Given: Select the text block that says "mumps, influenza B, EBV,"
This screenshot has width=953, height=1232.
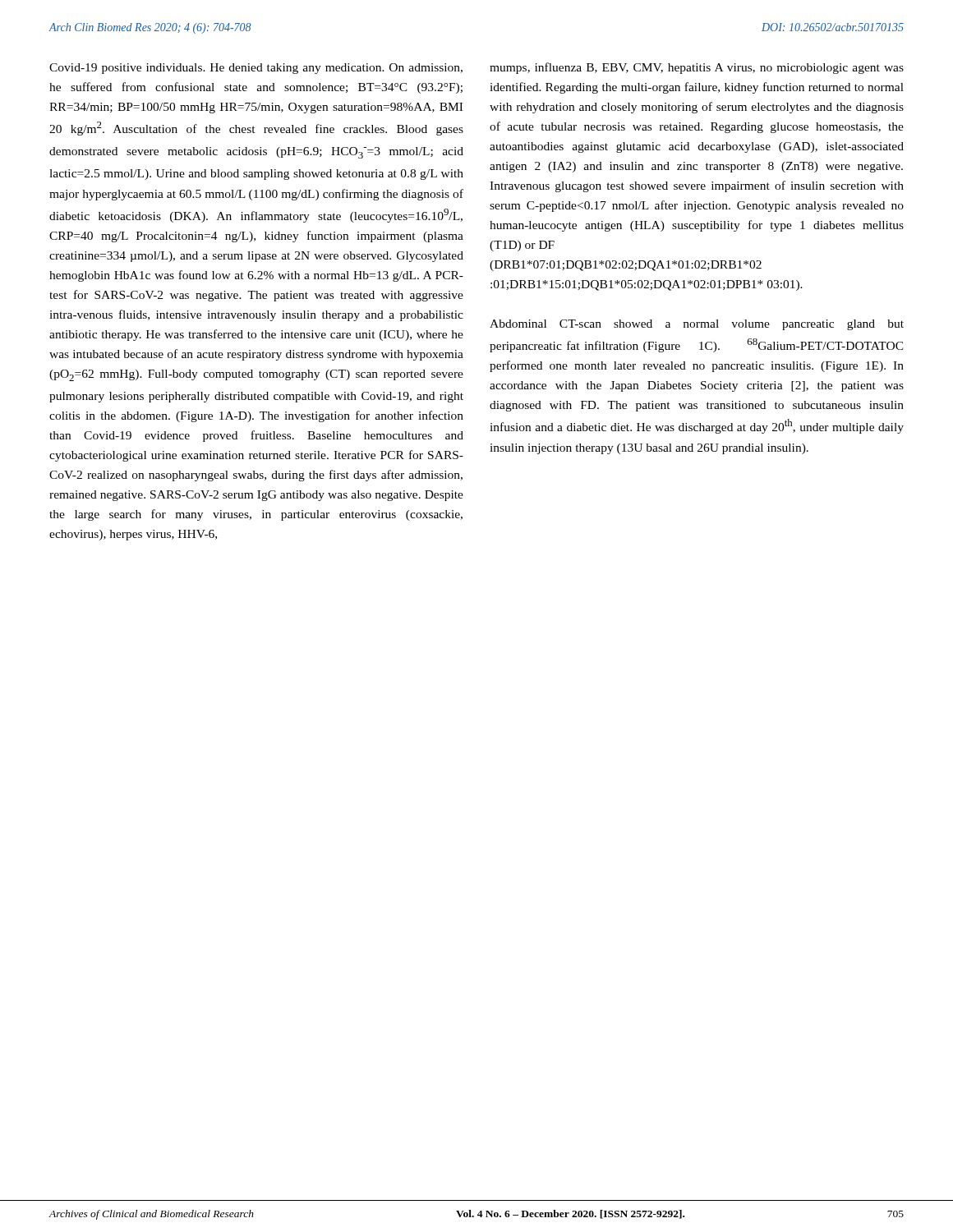Looking at the screenshot, I should click(x=697, y=257).
